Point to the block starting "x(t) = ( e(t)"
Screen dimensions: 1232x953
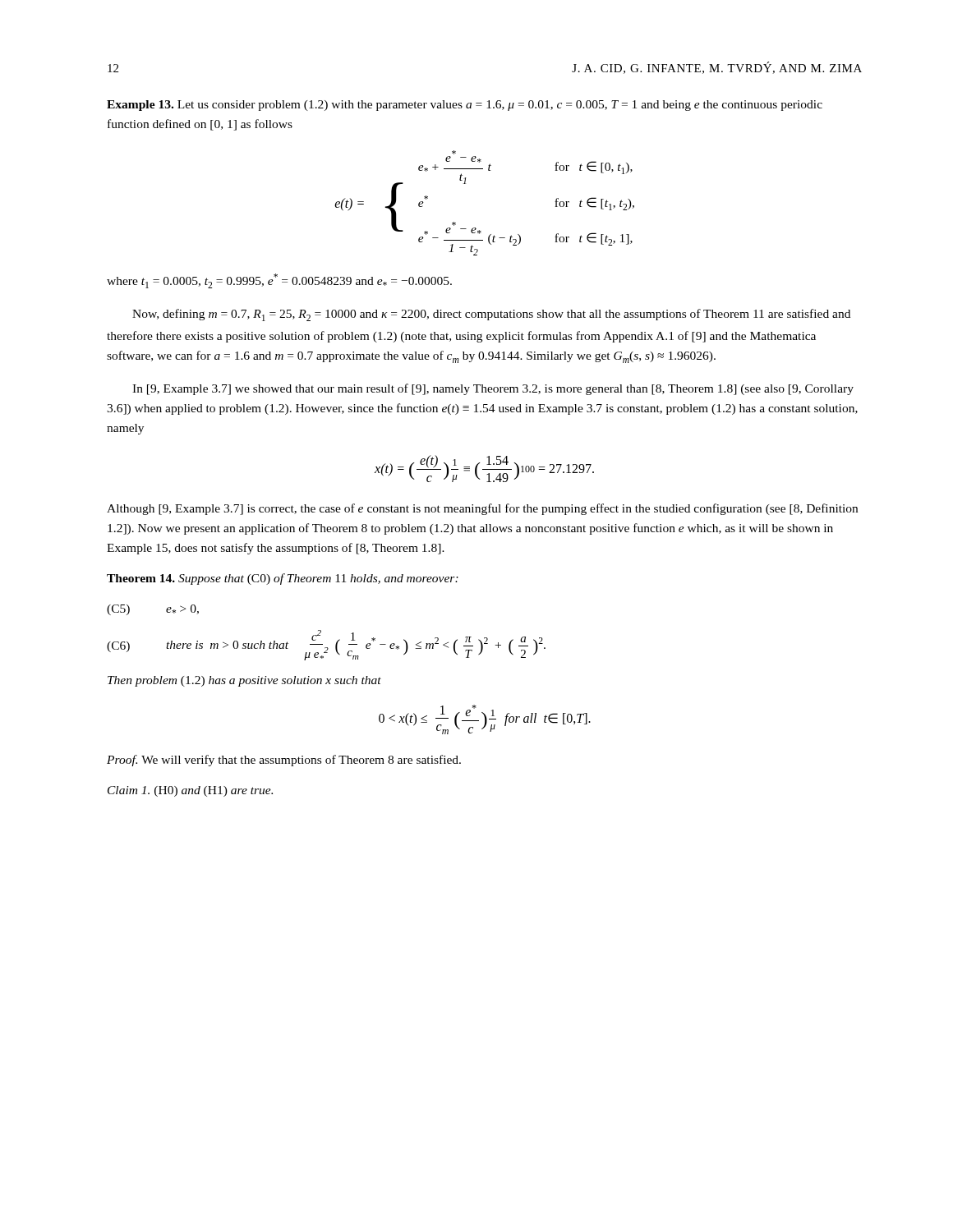[x=485, y=469]
